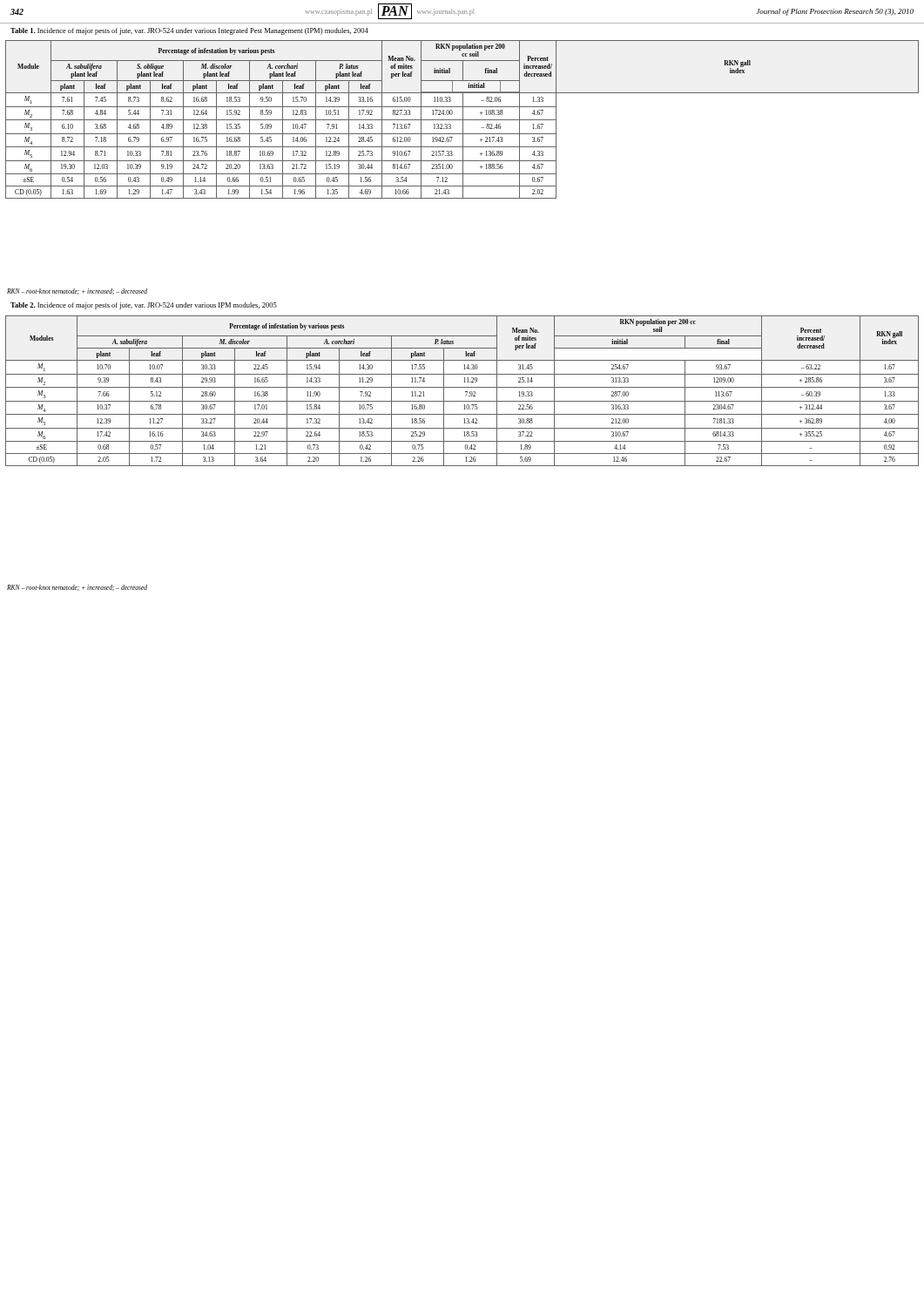Locate the caption that reads "Table 1. Incidence of major pests"
Screen dimensions: 1307x924
pyautogui.click(x=189, y=31)
